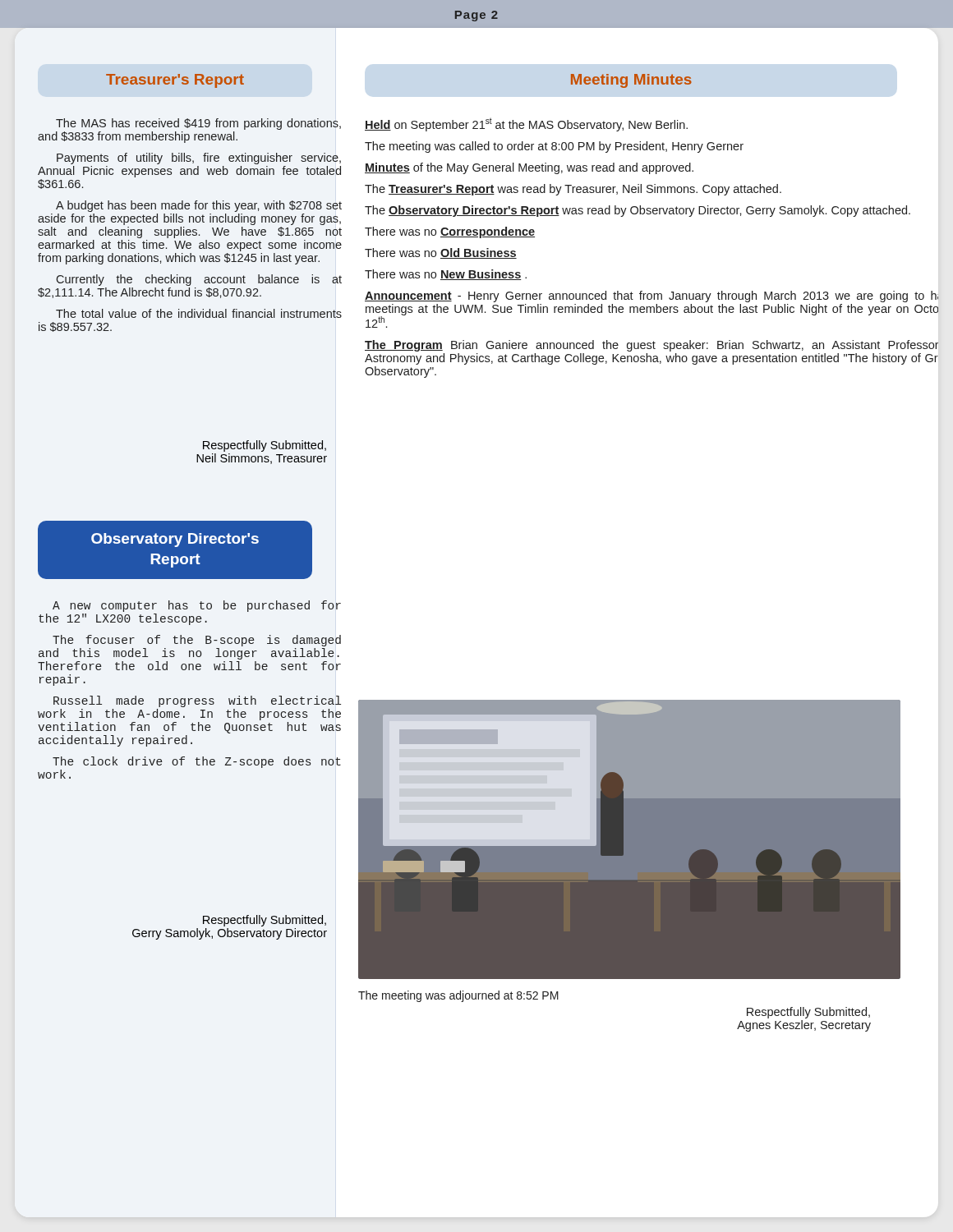Click on the section header that reads "Observatory Director'sReport"

coord(175,550)
